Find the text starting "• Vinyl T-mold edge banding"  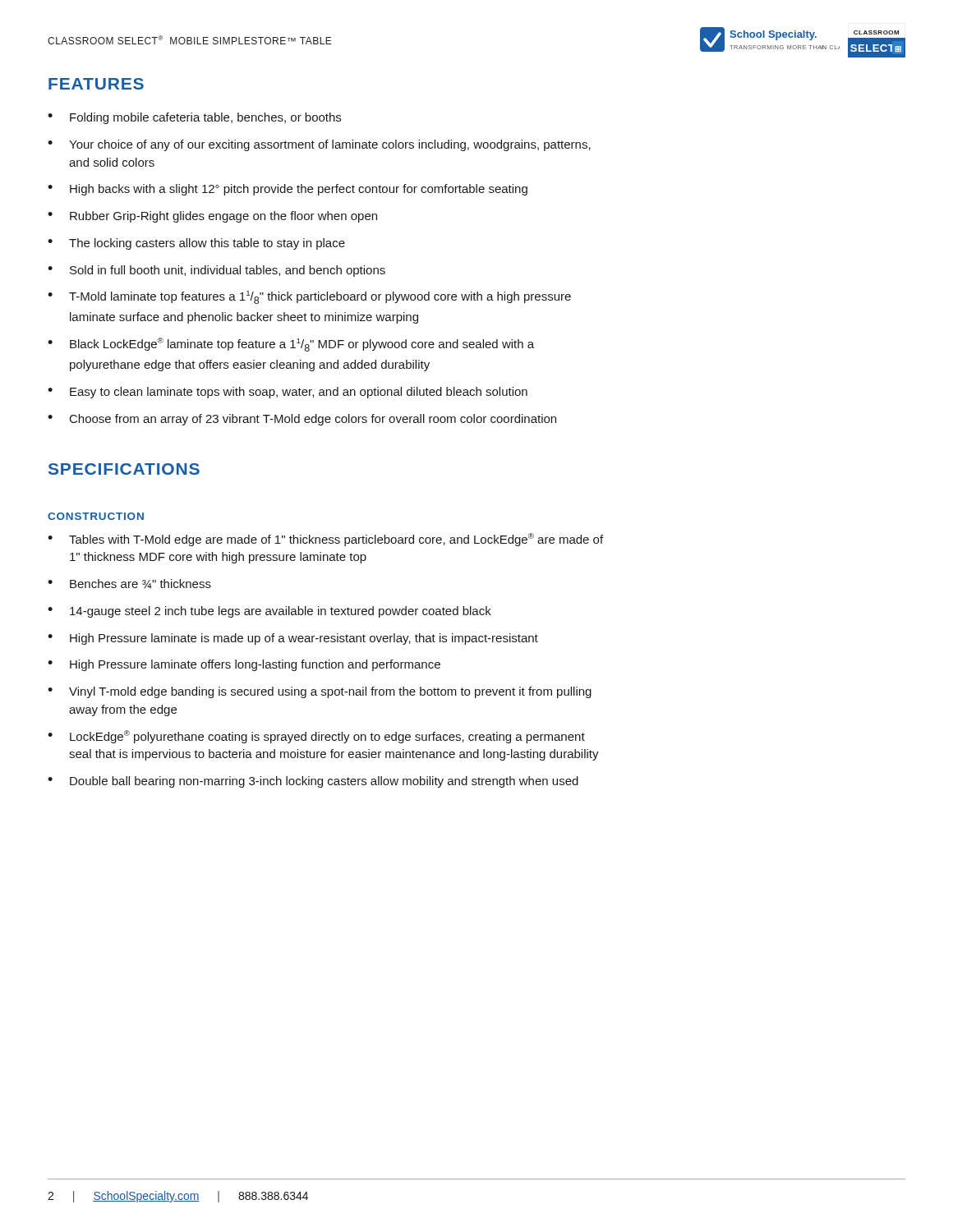pyautogui.click(x=476, y=700)
